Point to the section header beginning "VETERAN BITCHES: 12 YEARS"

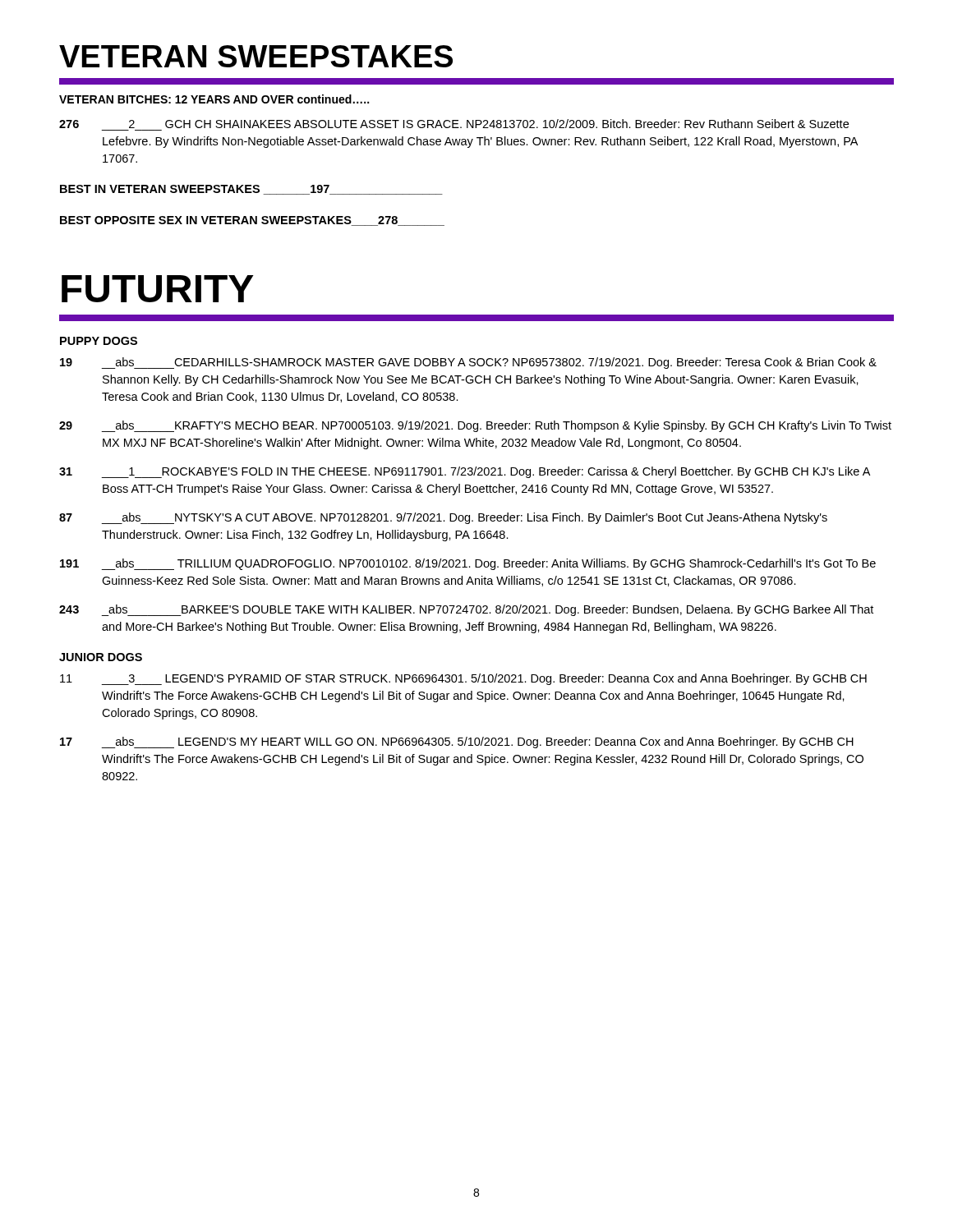[214, 99]
